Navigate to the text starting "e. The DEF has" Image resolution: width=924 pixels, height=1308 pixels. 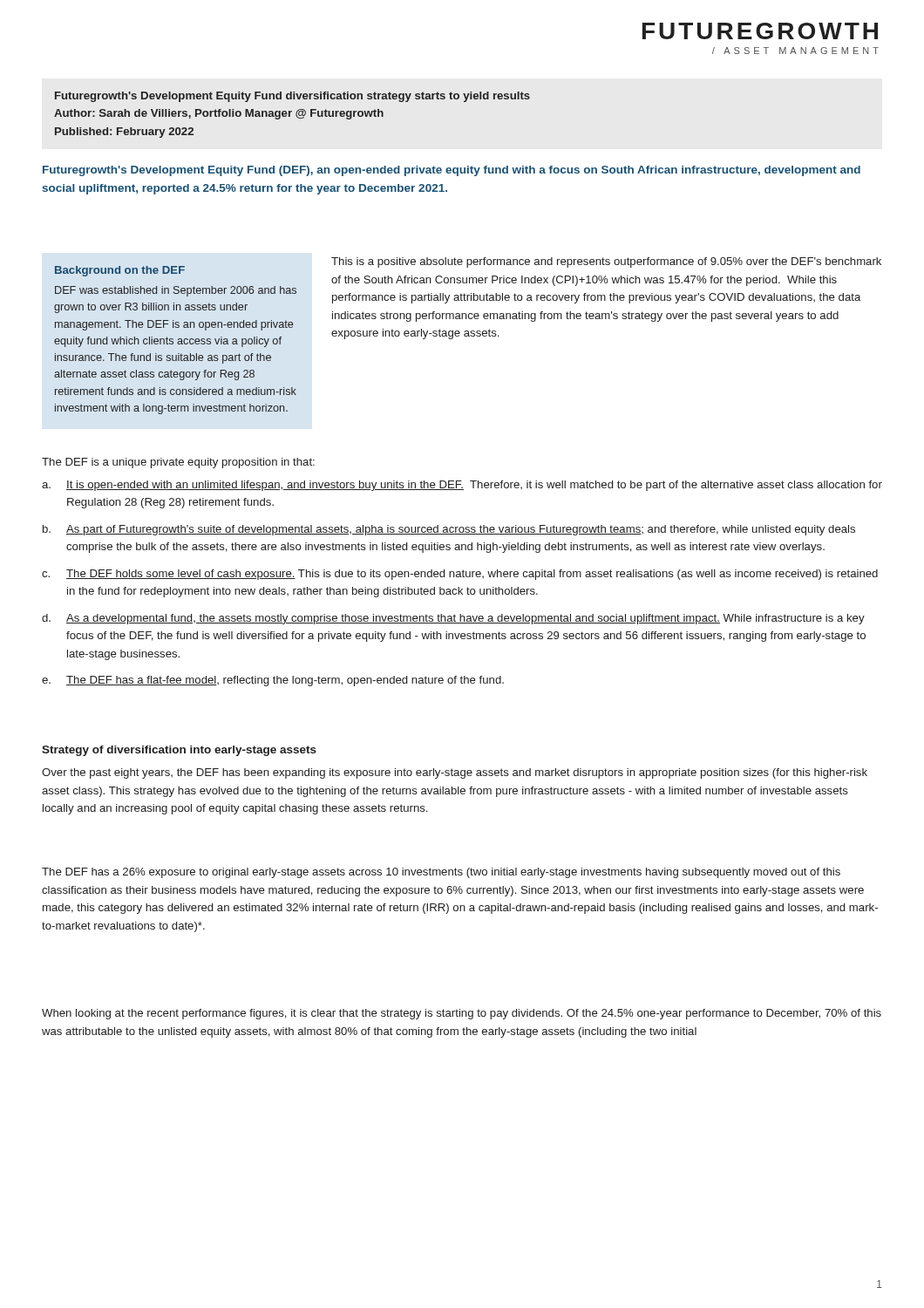[462, 680]
